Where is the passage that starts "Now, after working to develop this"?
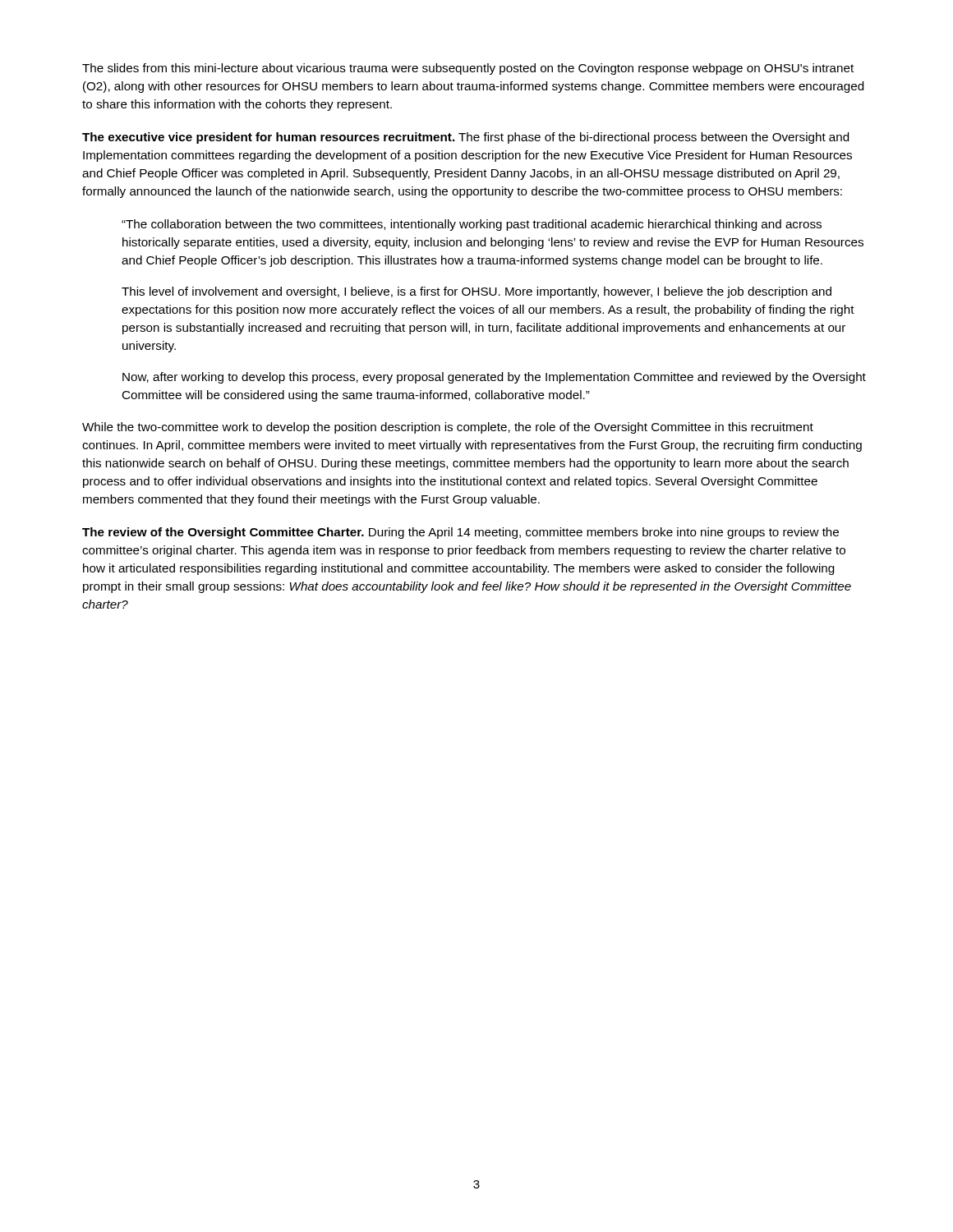 click(x=494, y=386)
